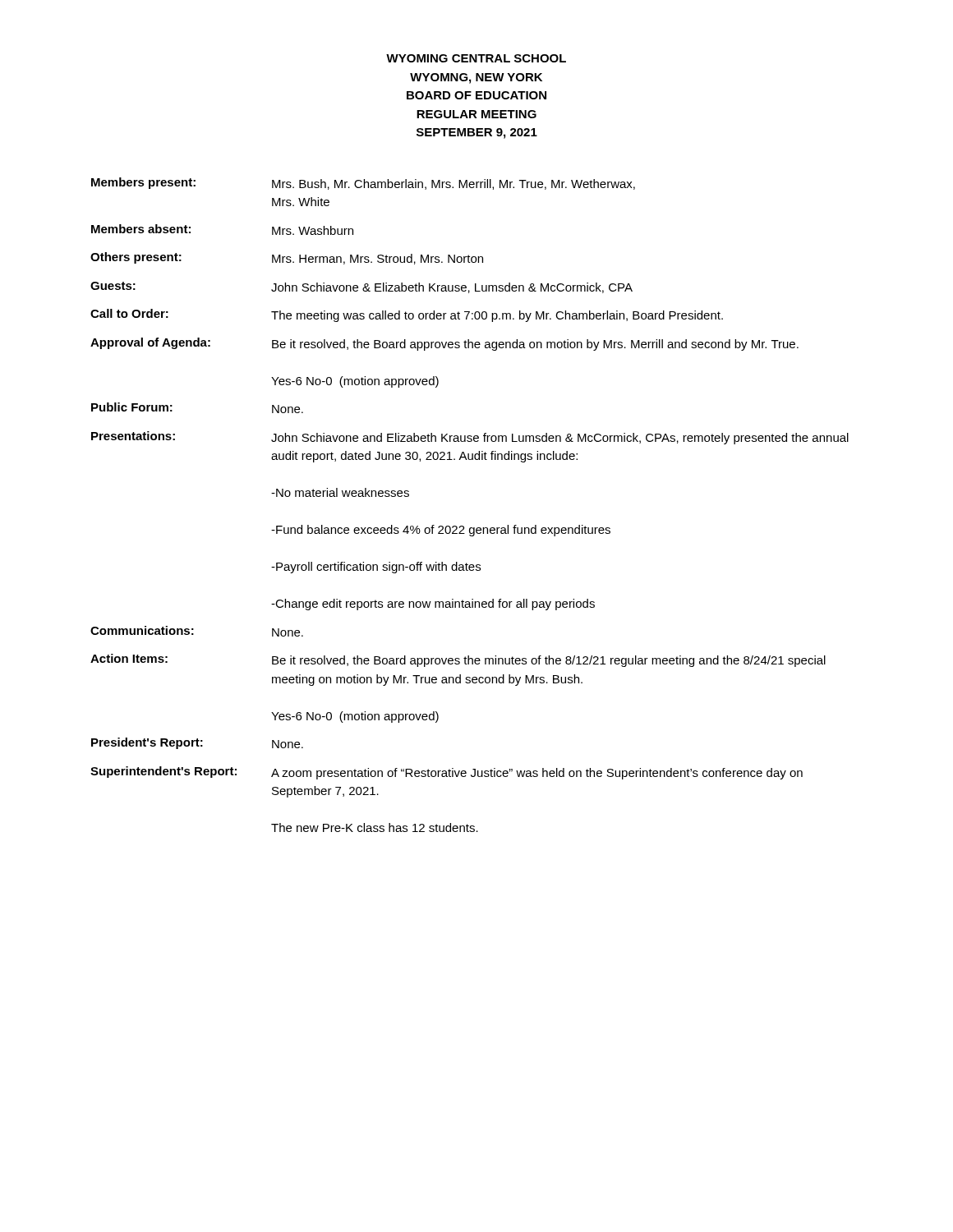
Task: Select the text containing "Members absent: Mrs. Washburn"
Action: [x=138, y=230]
